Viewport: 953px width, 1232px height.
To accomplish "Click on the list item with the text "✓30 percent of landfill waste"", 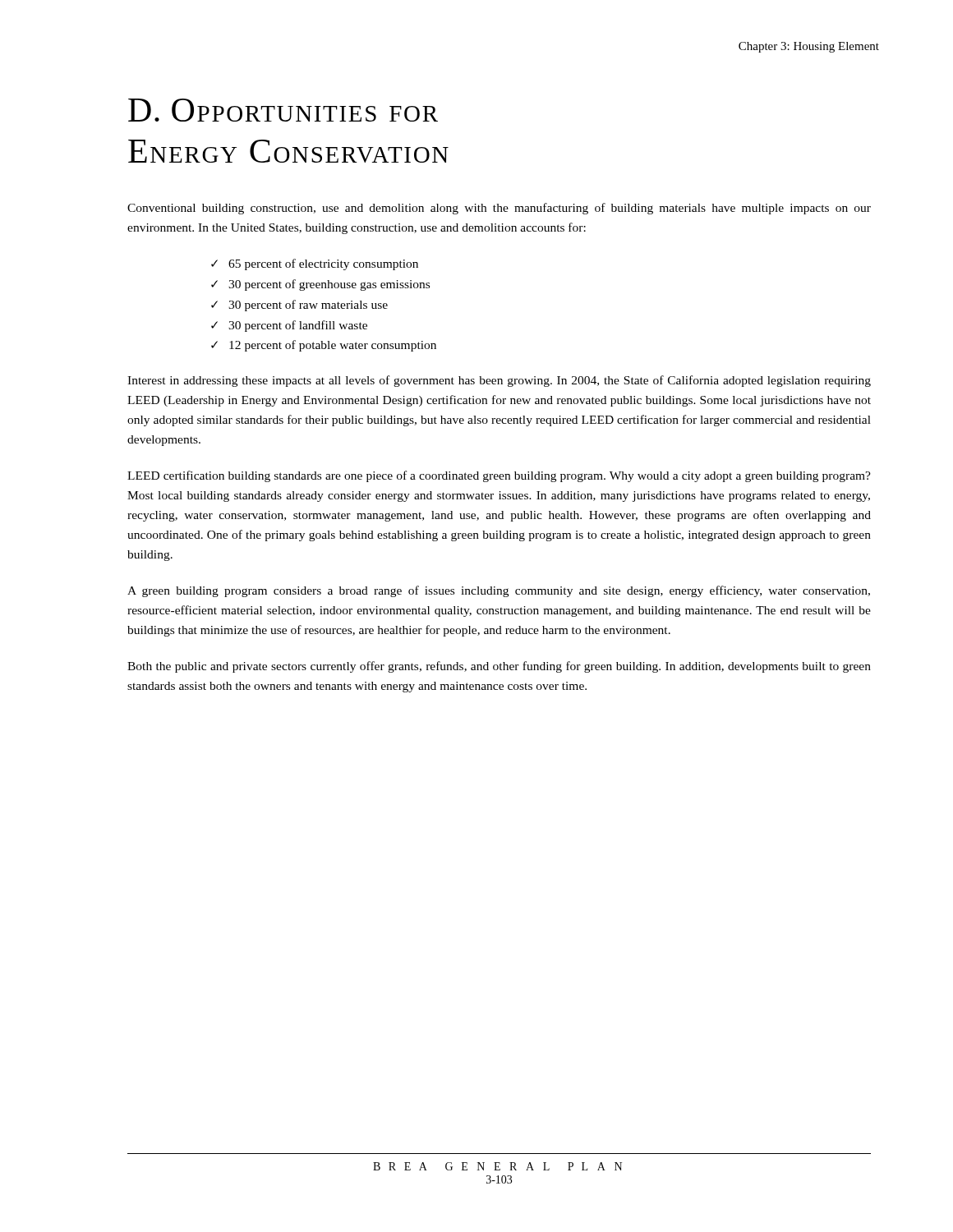I will pos(289,325).
